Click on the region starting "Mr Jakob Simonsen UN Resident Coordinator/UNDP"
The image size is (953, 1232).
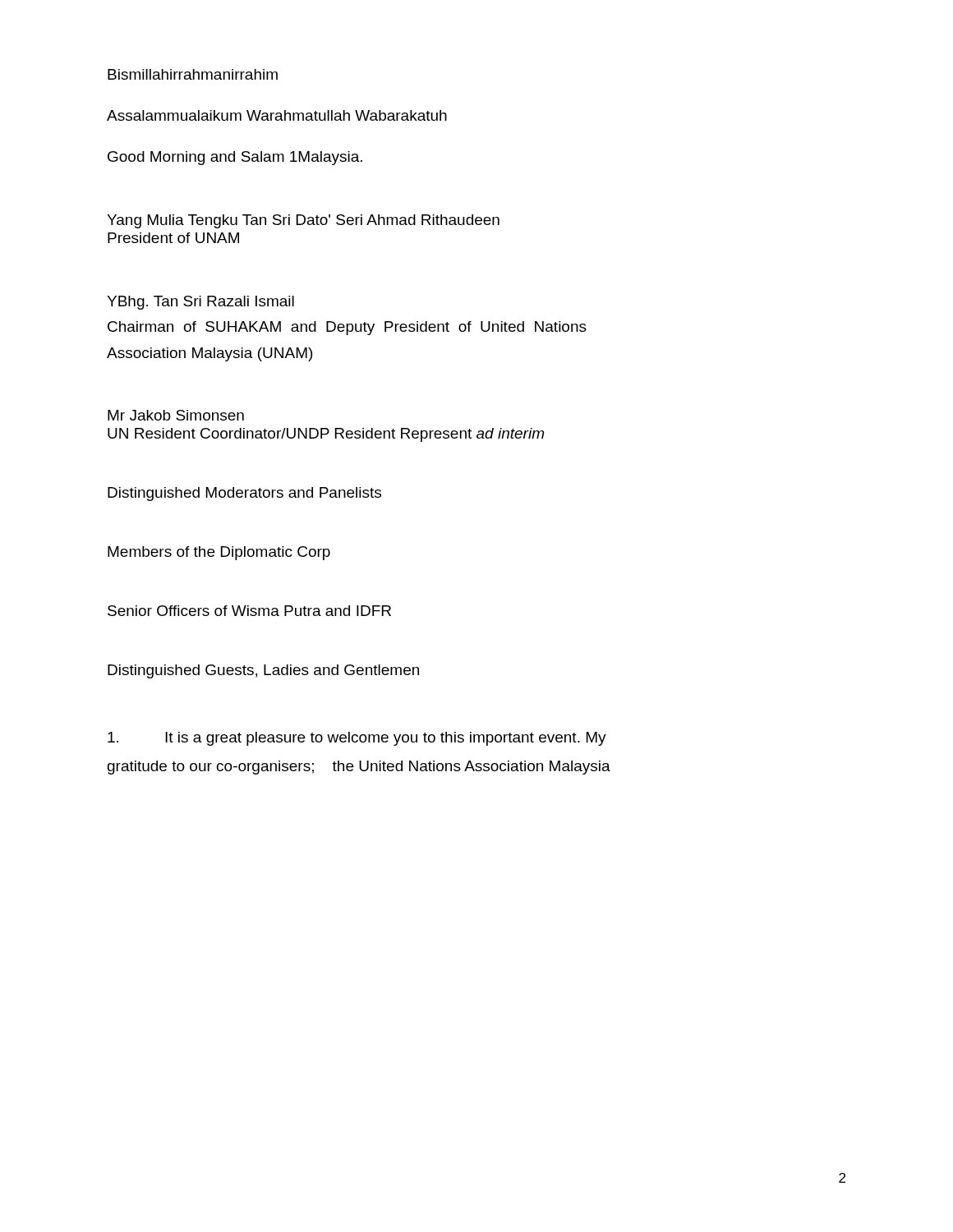326,424
